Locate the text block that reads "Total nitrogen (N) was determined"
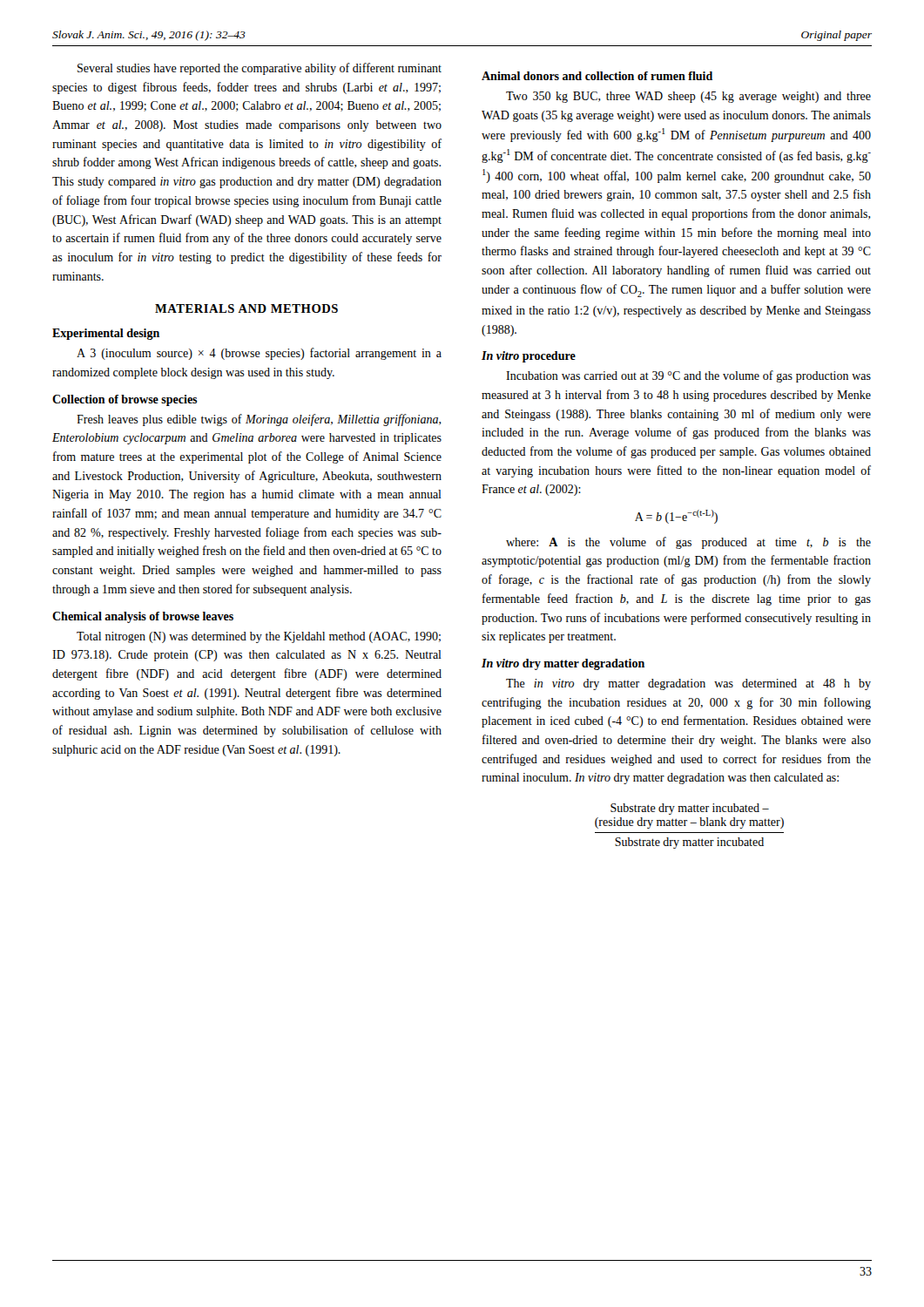Screen dimensions: 1307x924 (247, 693)
